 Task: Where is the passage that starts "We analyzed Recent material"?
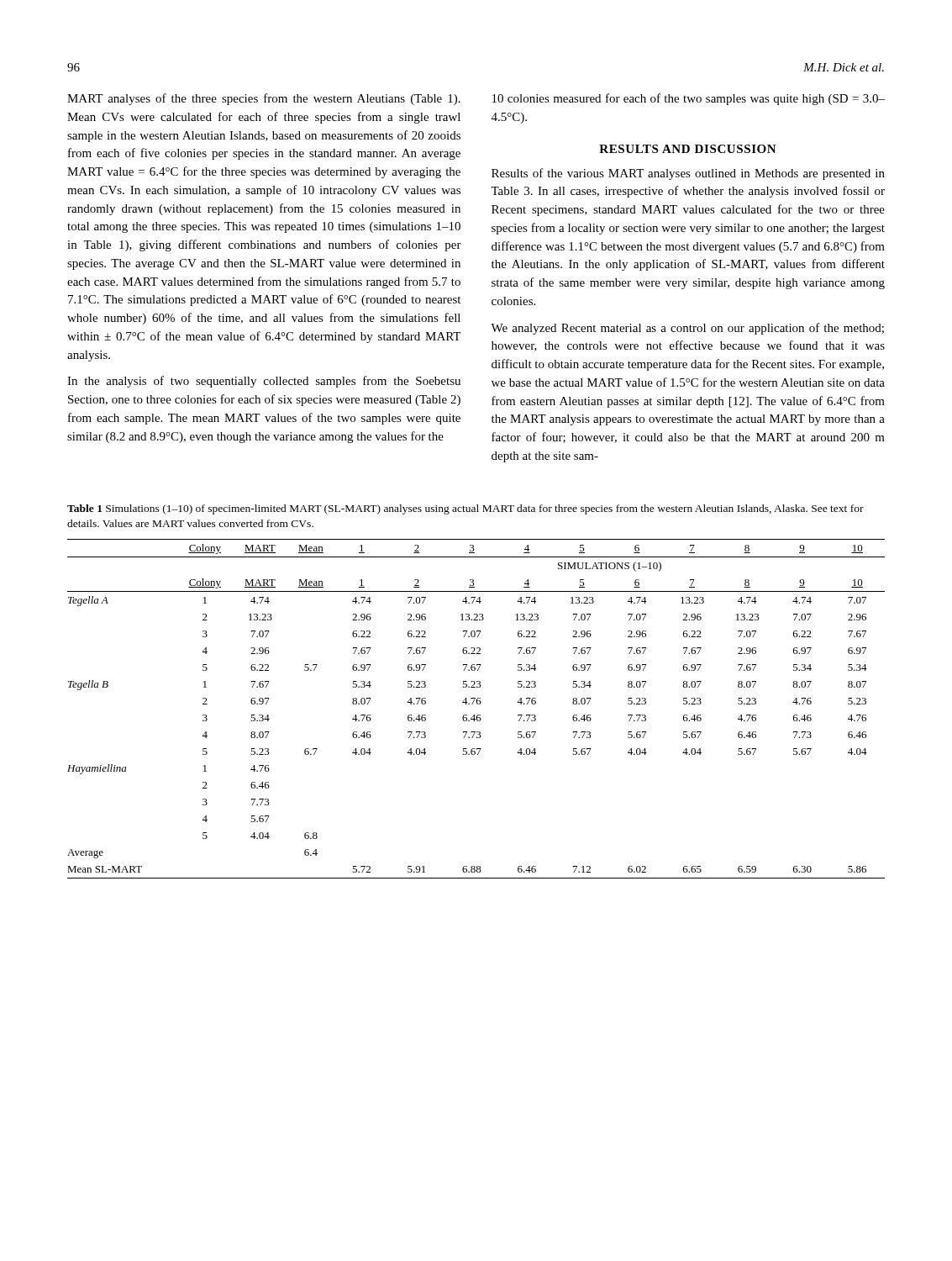point(688,392)
